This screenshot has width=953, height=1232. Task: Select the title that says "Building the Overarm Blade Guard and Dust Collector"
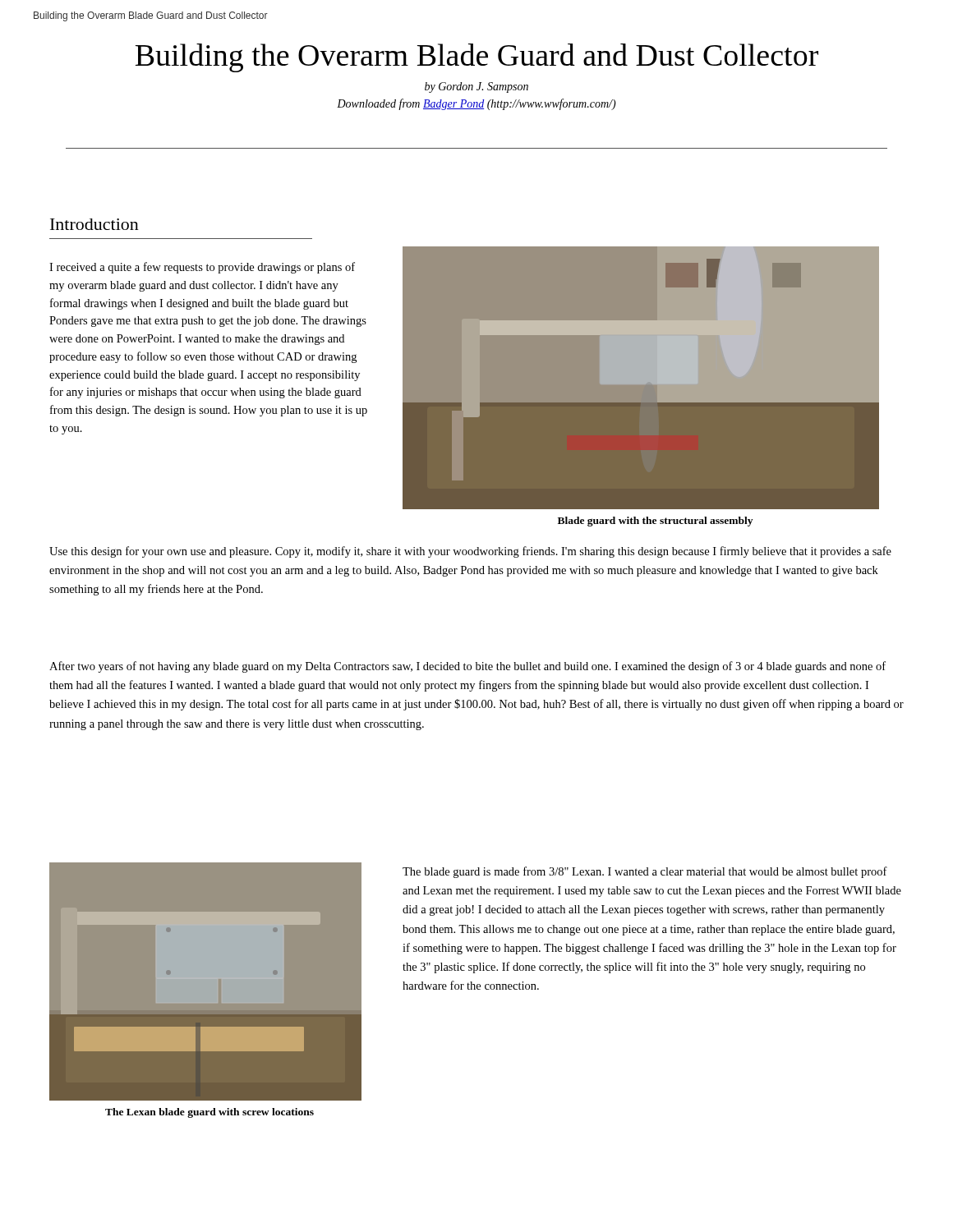[476, 75]
